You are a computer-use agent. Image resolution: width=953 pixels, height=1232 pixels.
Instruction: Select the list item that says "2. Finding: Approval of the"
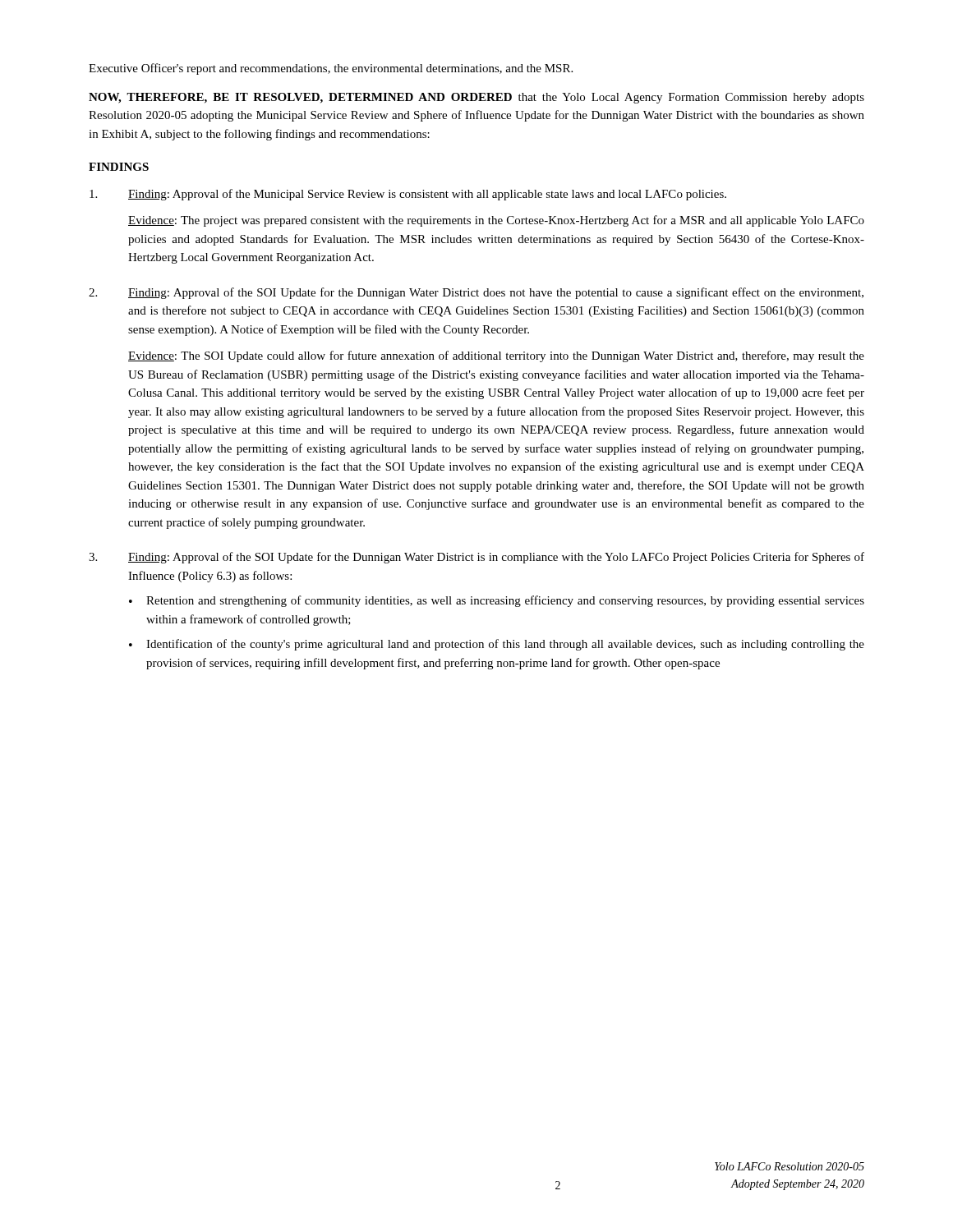(x=476, y=411)
